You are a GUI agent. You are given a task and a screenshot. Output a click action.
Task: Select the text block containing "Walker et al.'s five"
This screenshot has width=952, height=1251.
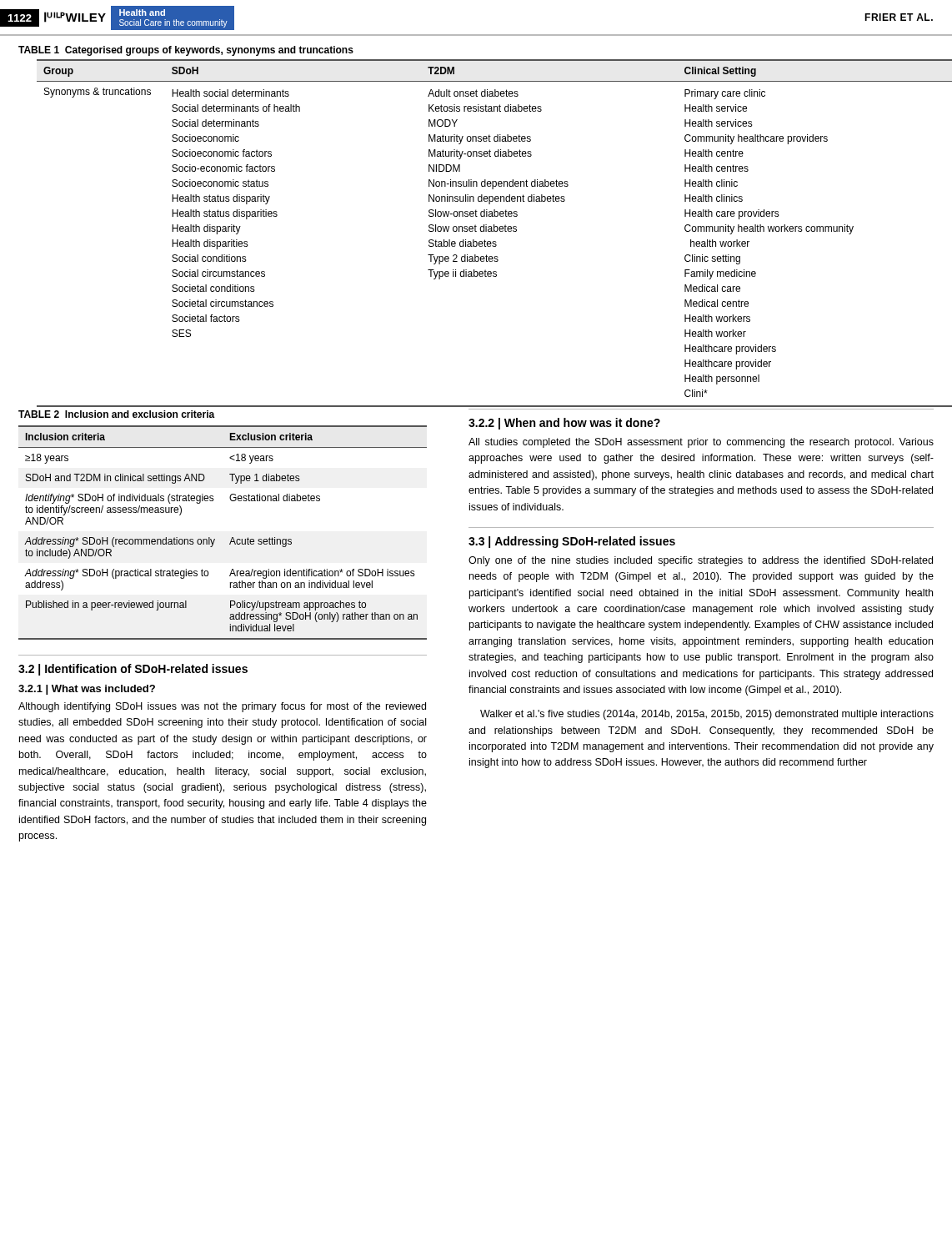(x=701, y=738)
